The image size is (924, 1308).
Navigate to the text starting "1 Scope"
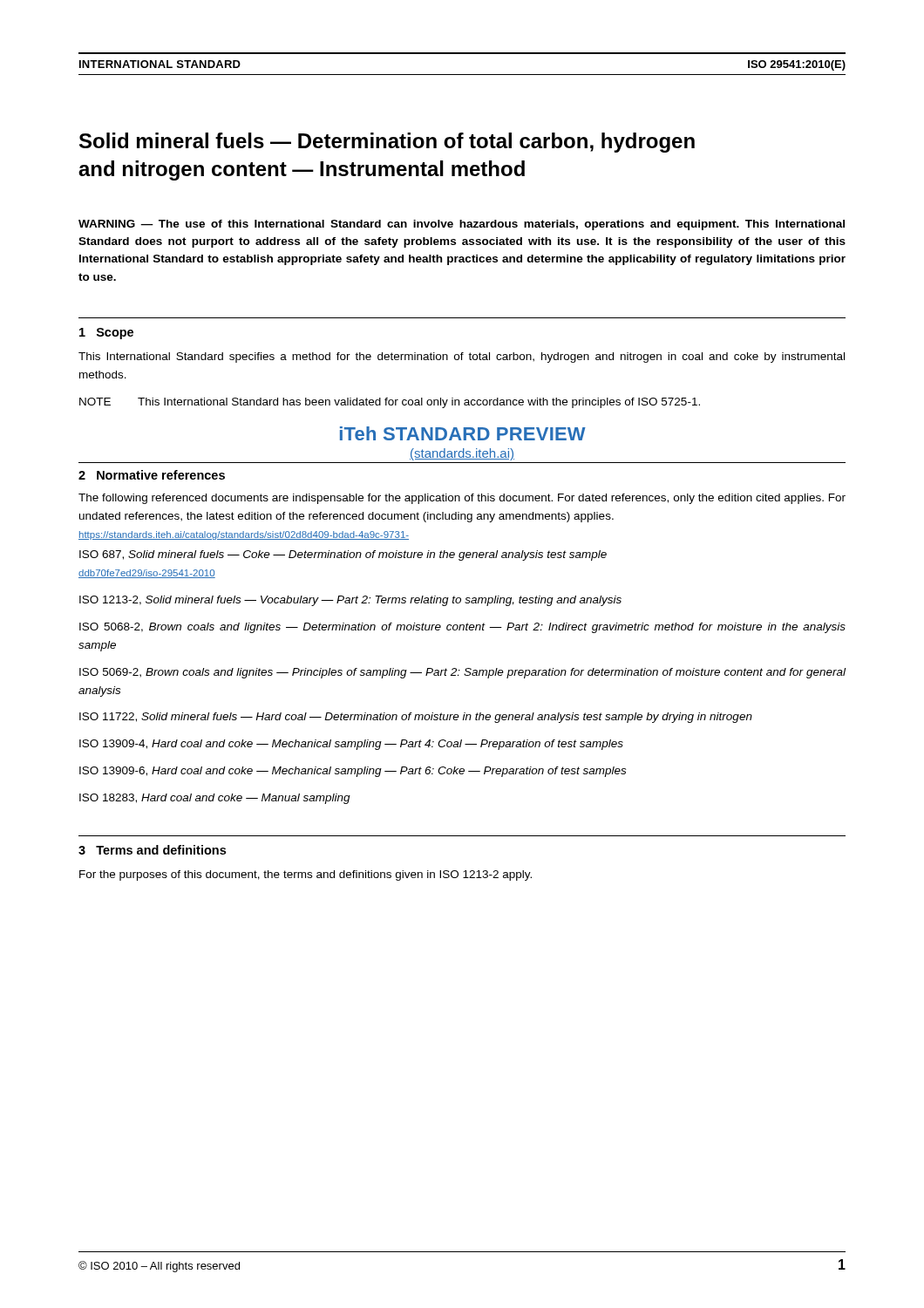tap(106, 332)
